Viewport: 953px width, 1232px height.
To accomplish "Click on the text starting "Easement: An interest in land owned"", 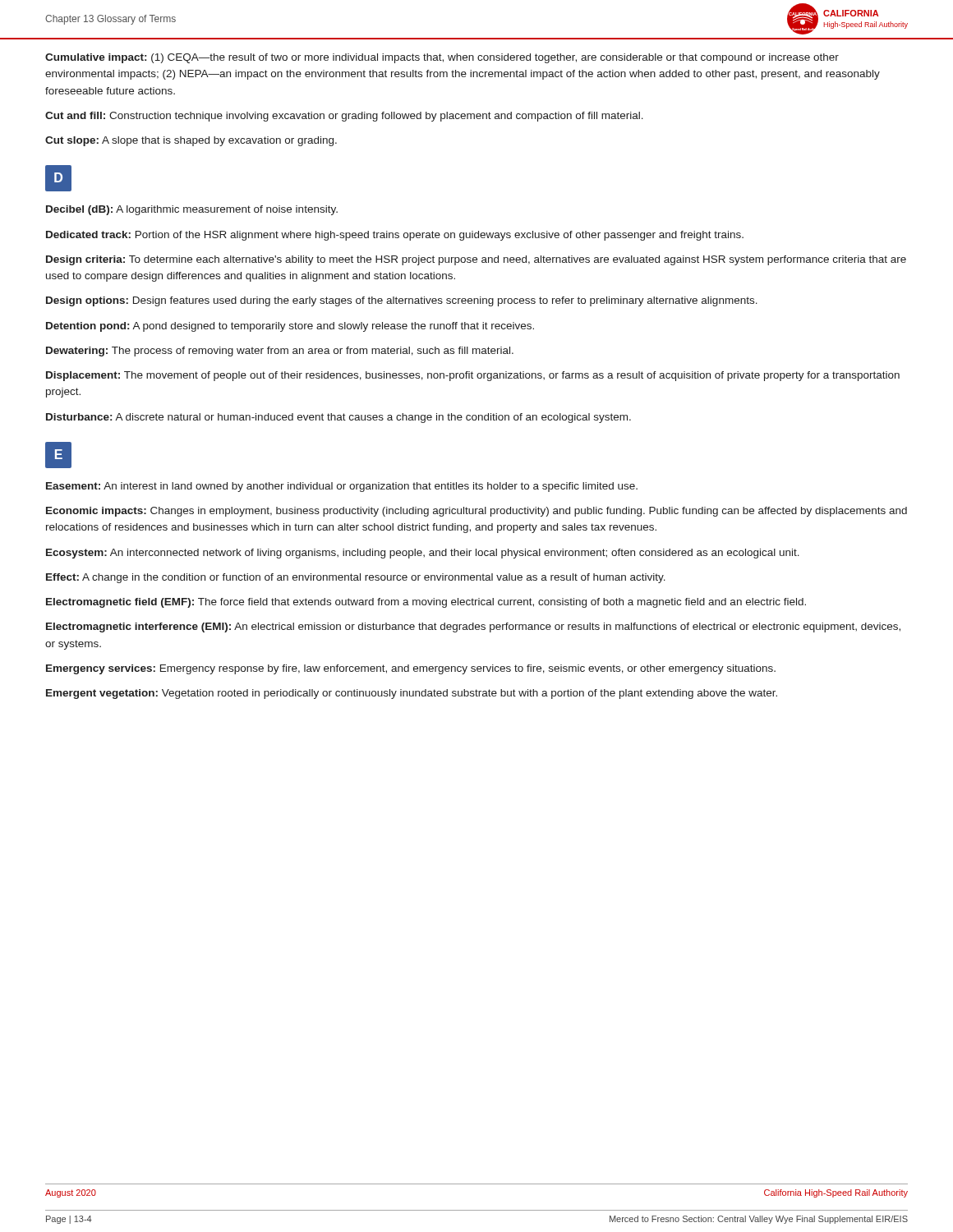I will [x=342, y=486].
